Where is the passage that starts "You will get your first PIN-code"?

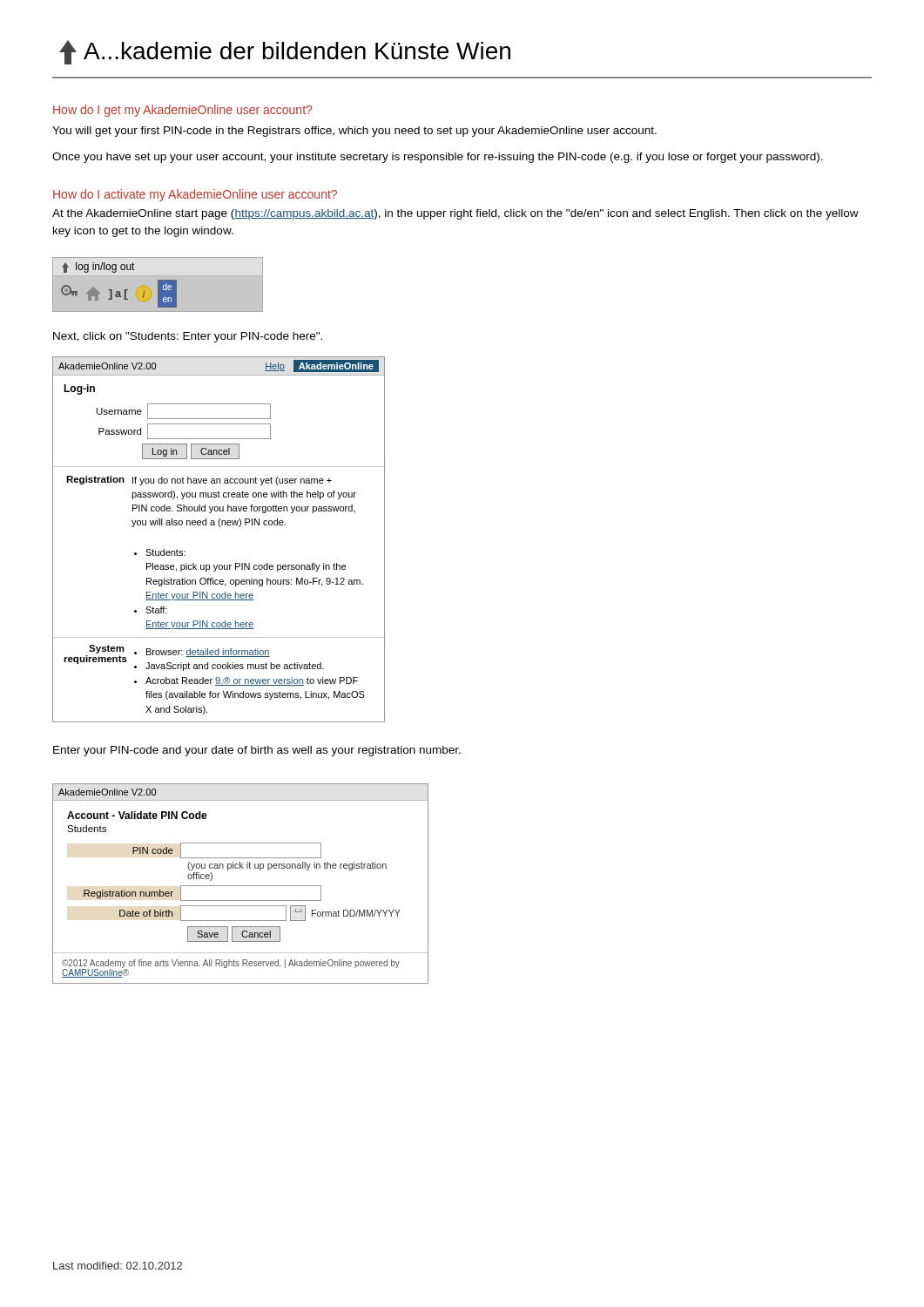(355, 130)
